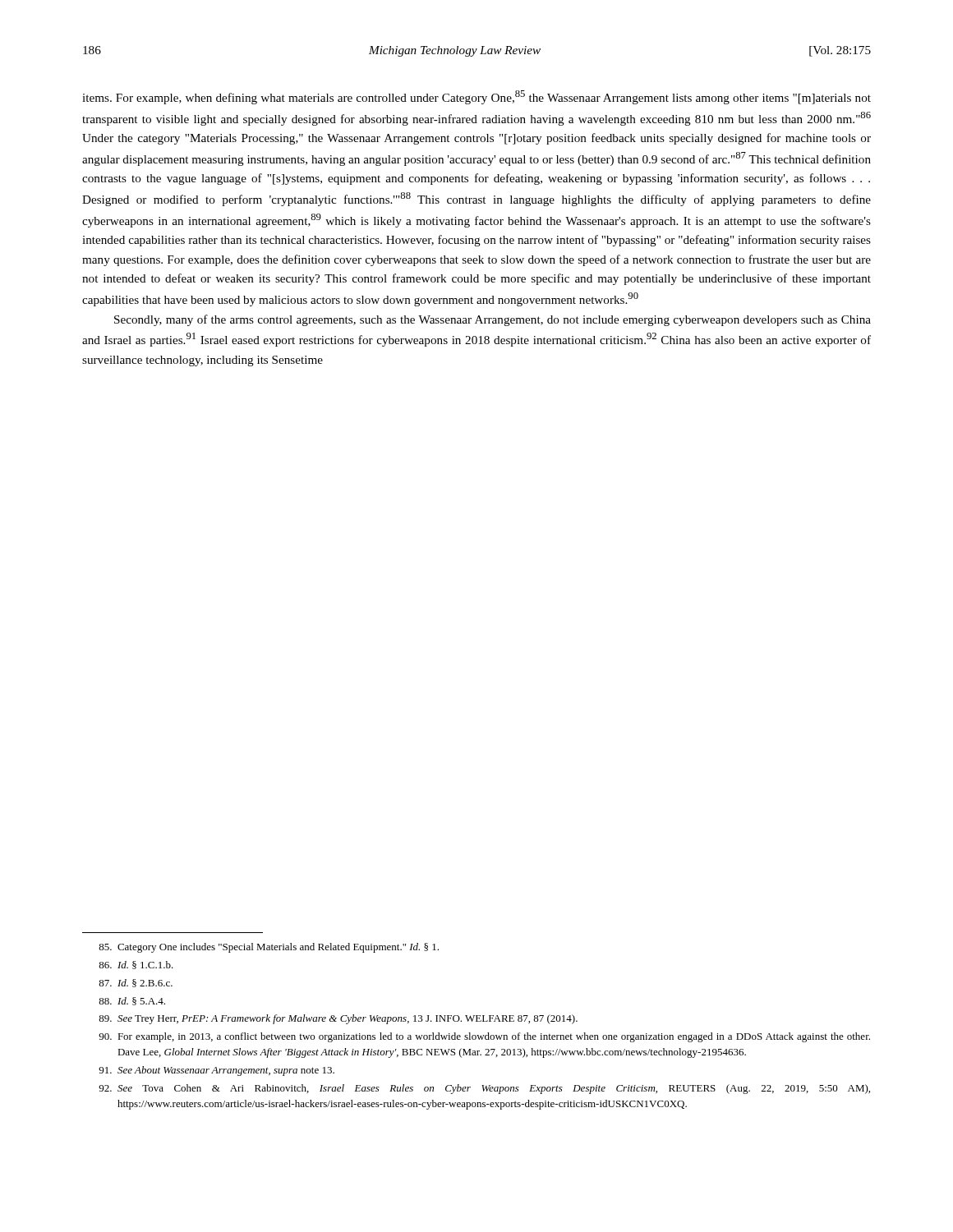953x1232 pixels.
Task: Find "Id. § 5.A.4." on this page
Action: (132, 1001)
